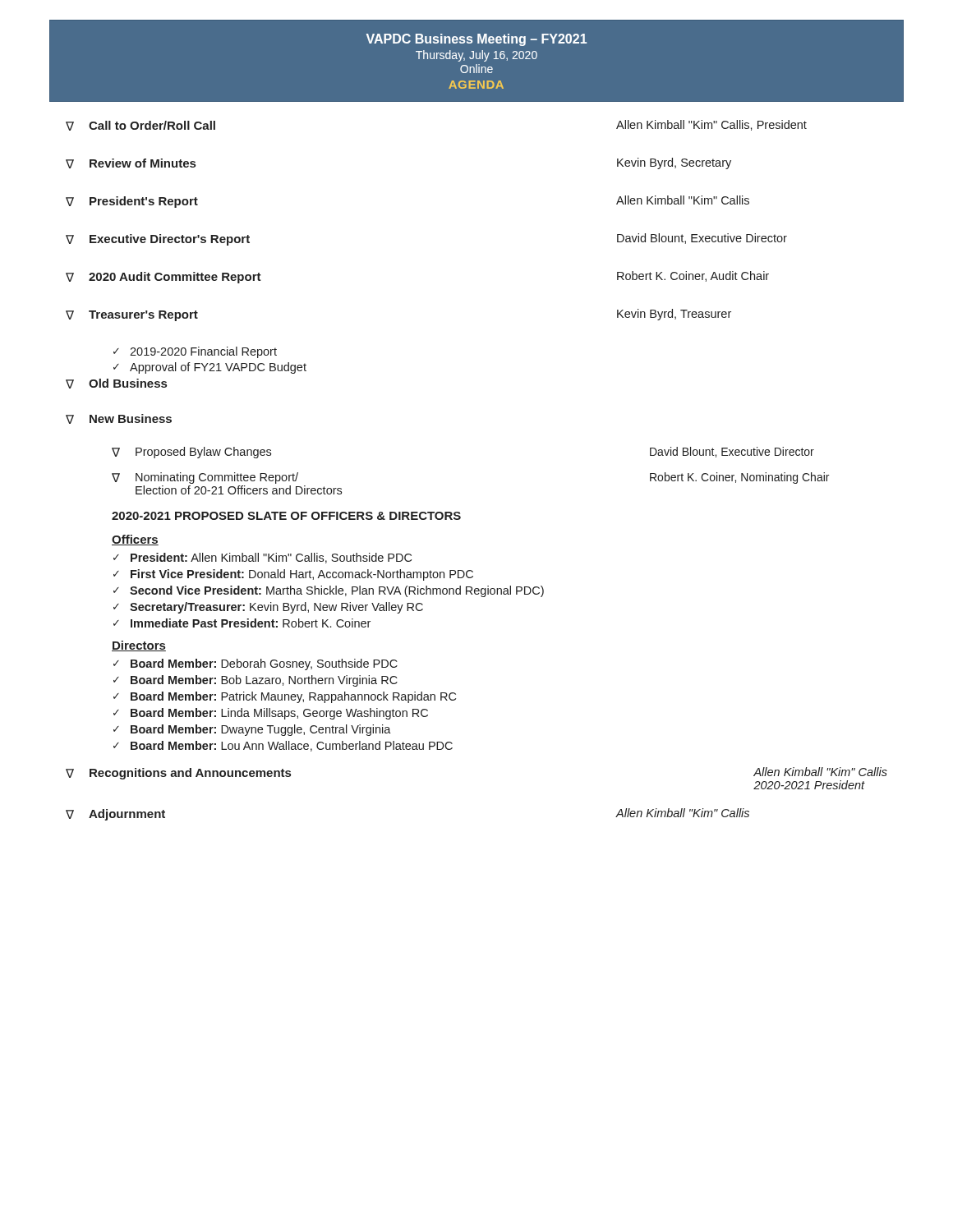
Task: Select the list item containing "Secretary/Treasurer: Kevin Byrd, New River Valley RC"
Action: pos(268,608)
